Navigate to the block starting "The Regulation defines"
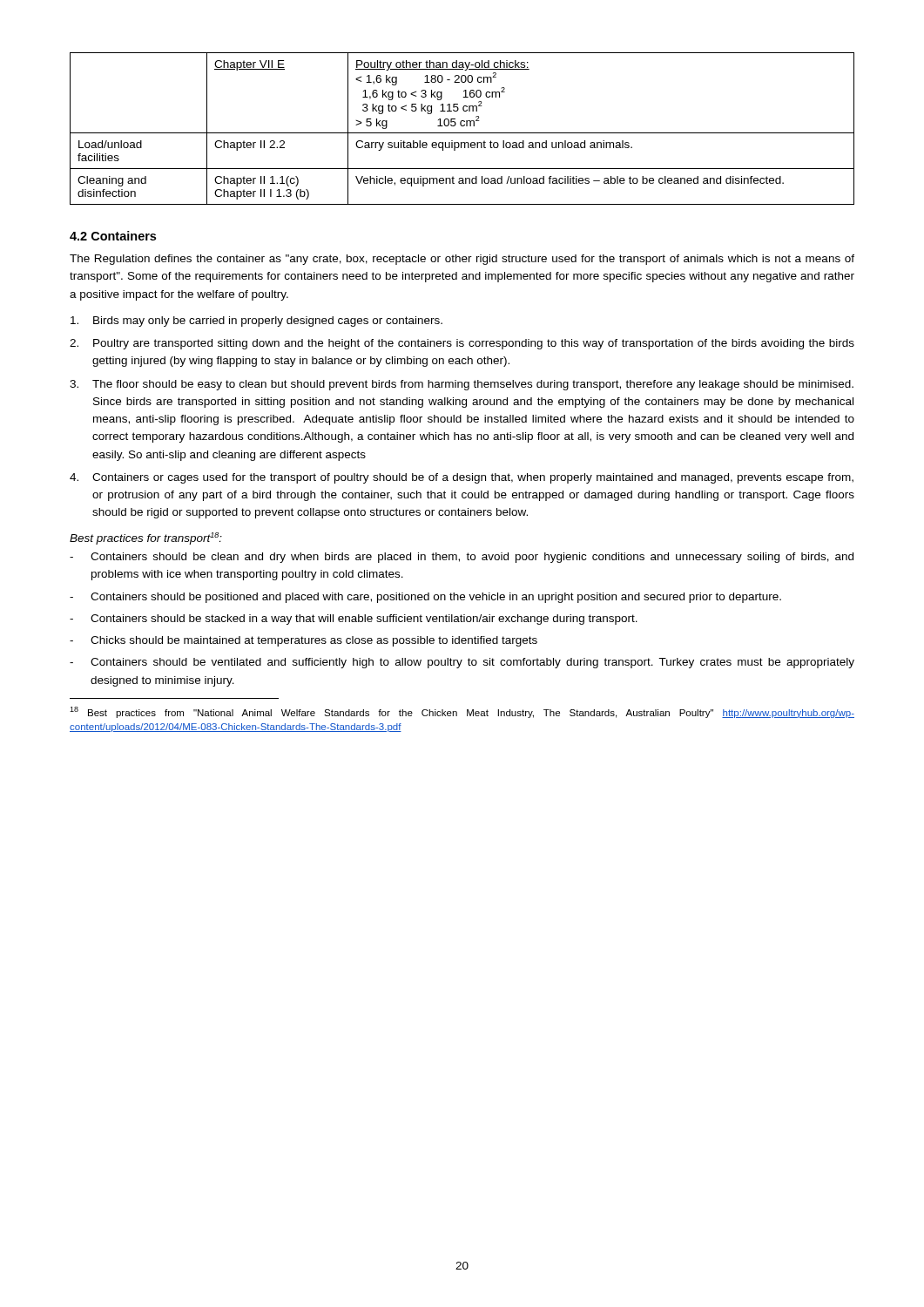Viewport: 924px width, 1307px height. pos(462,276)
